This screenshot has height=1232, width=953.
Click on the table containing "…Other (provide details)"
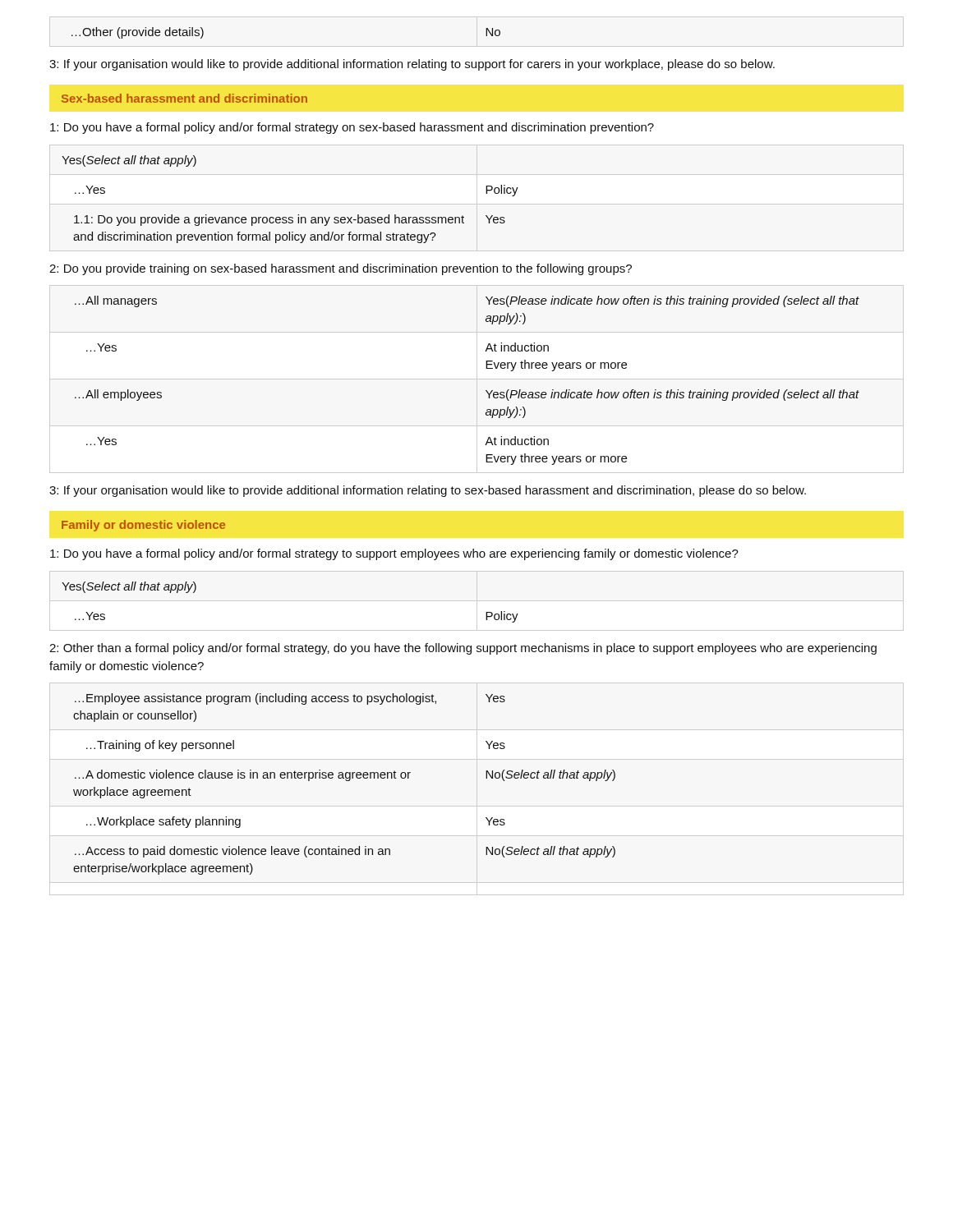tap(476, 32)
